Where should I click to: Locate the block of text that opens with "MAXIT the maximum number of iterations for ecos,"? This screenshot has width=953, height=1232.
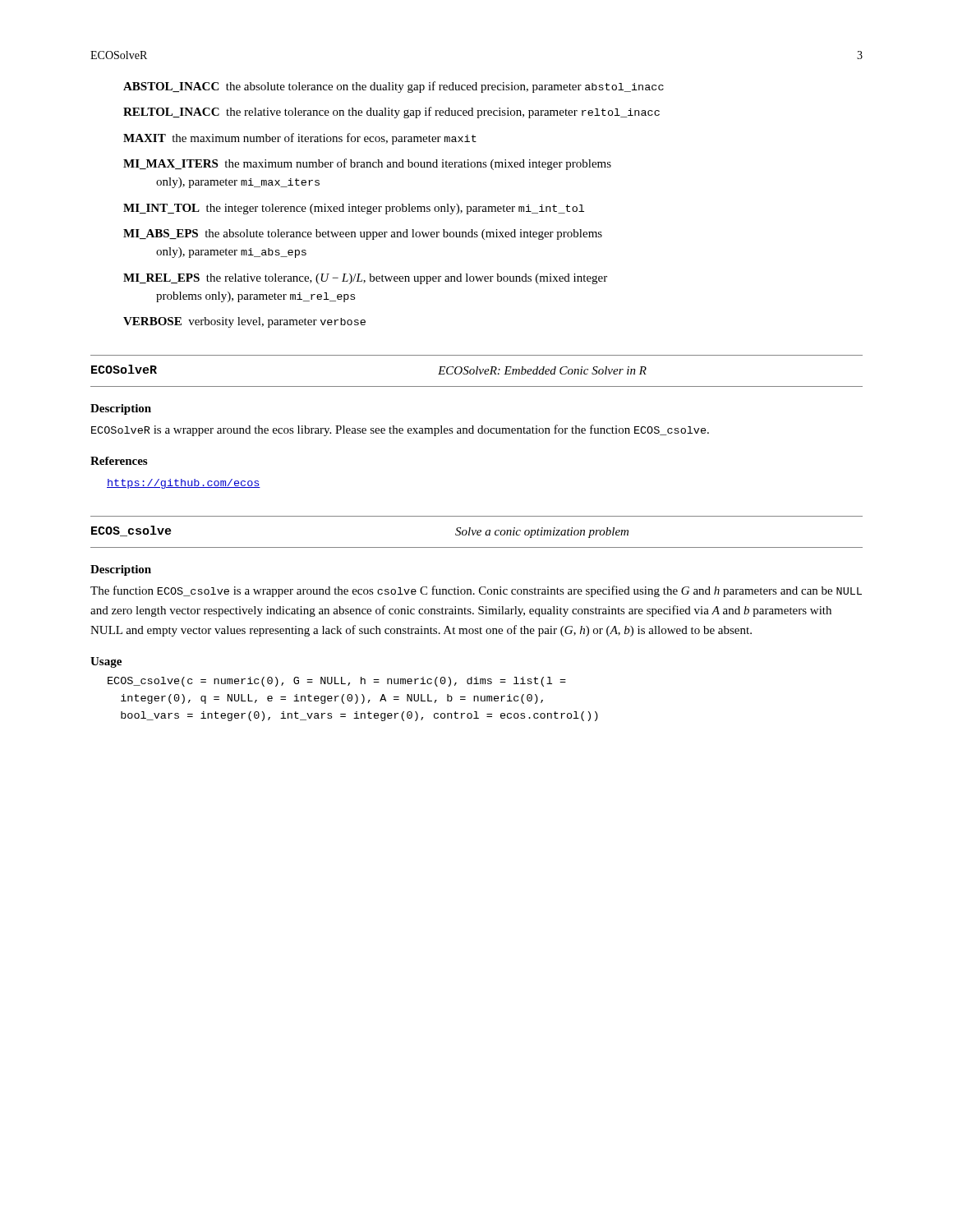[300, 138]
